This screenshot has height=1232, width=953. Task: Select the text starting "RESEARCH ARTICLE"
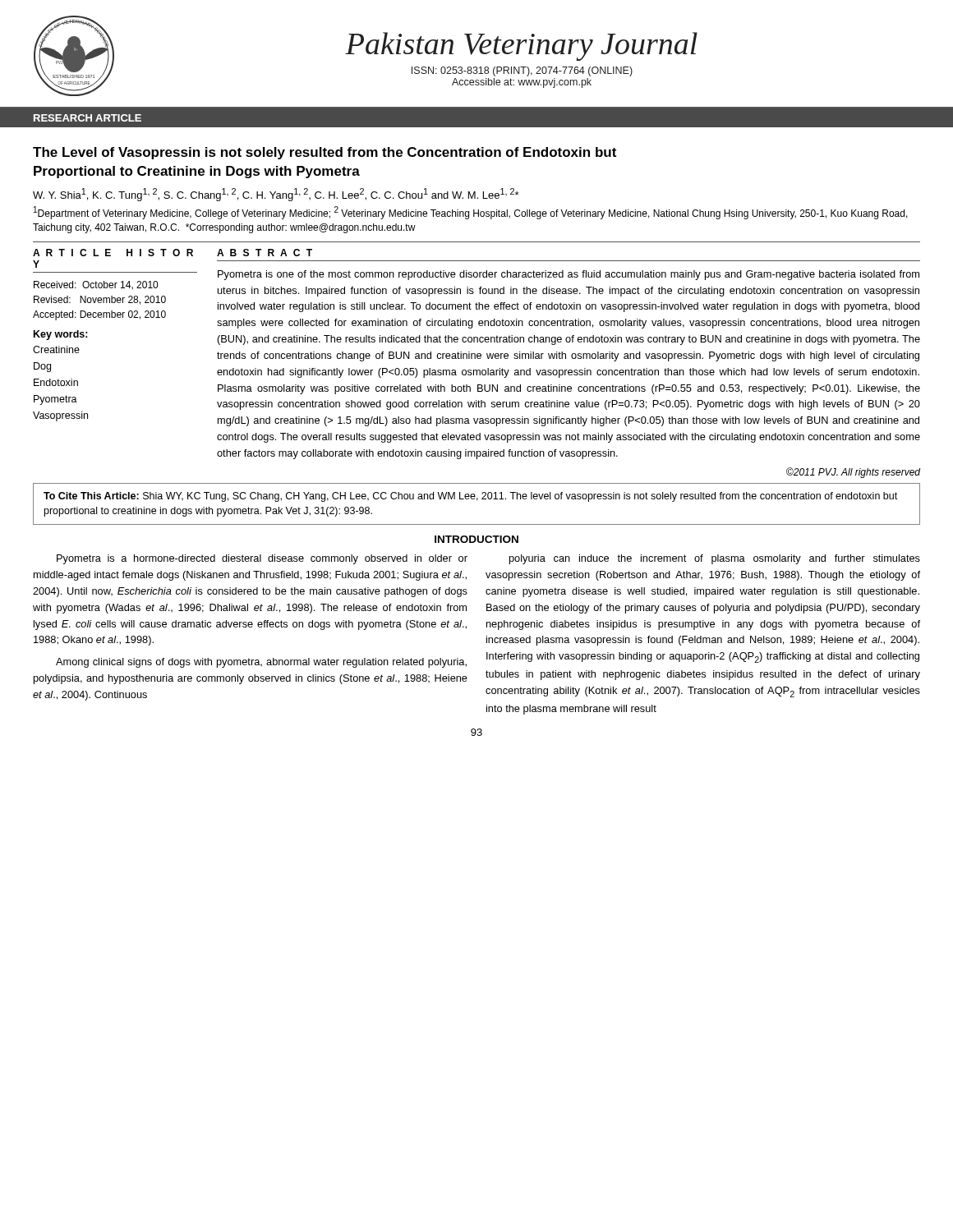(87, 118)
